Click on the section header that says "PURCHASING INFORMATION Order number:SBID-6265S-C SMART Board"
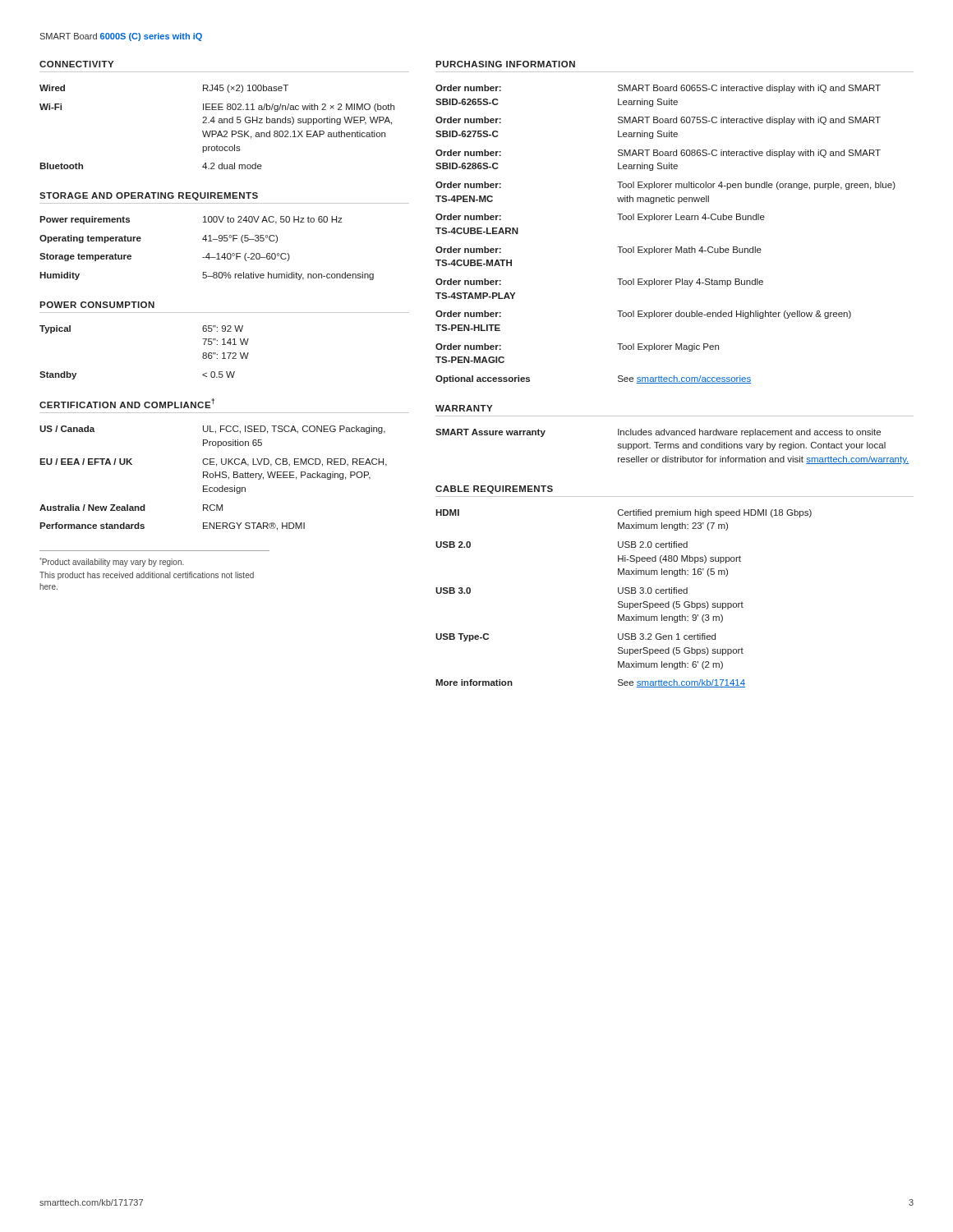The image size is (953, 1232). [674, 224]
